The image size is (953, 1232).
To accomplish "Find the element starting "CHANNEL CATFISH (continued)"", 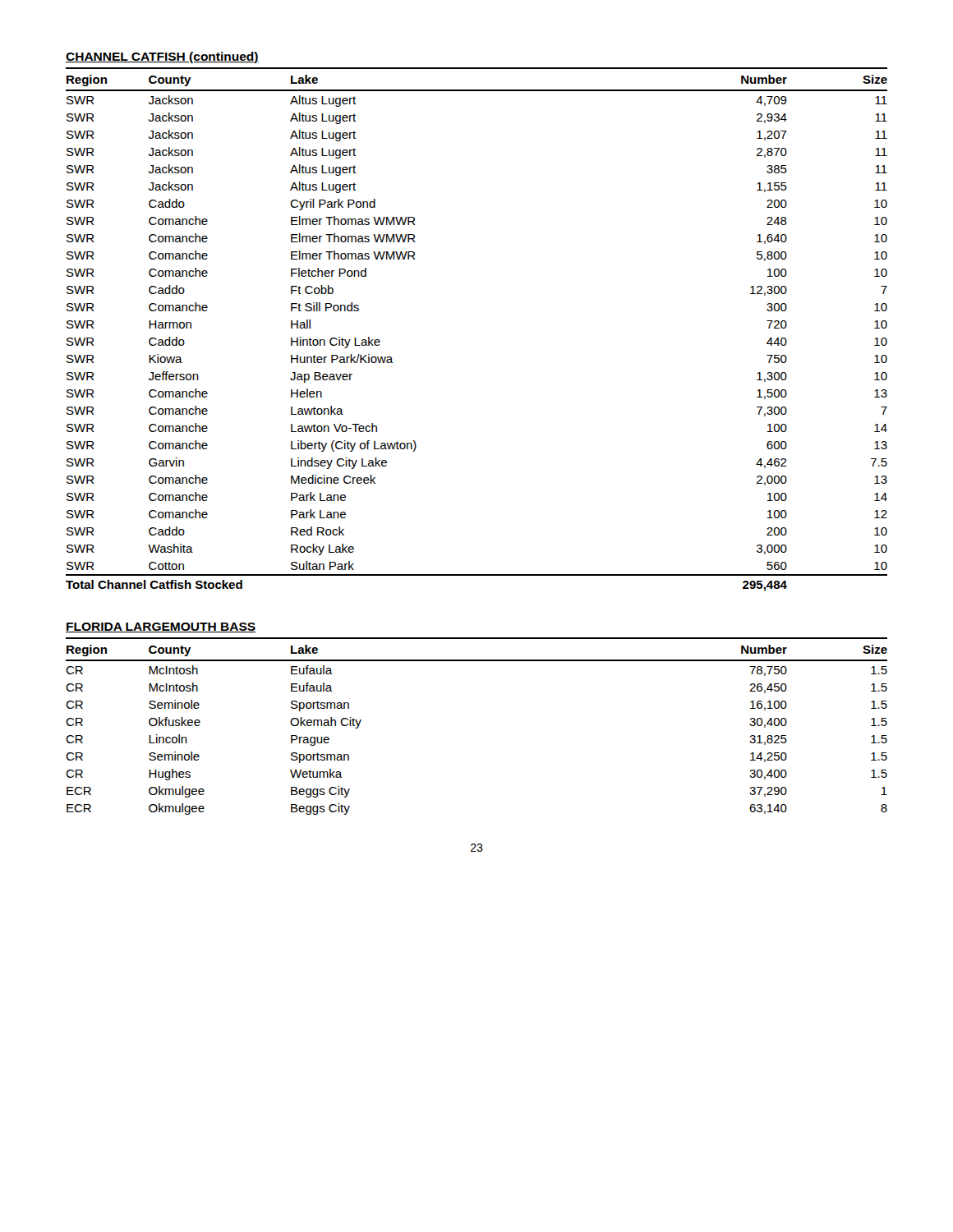I will pos(162,56).
